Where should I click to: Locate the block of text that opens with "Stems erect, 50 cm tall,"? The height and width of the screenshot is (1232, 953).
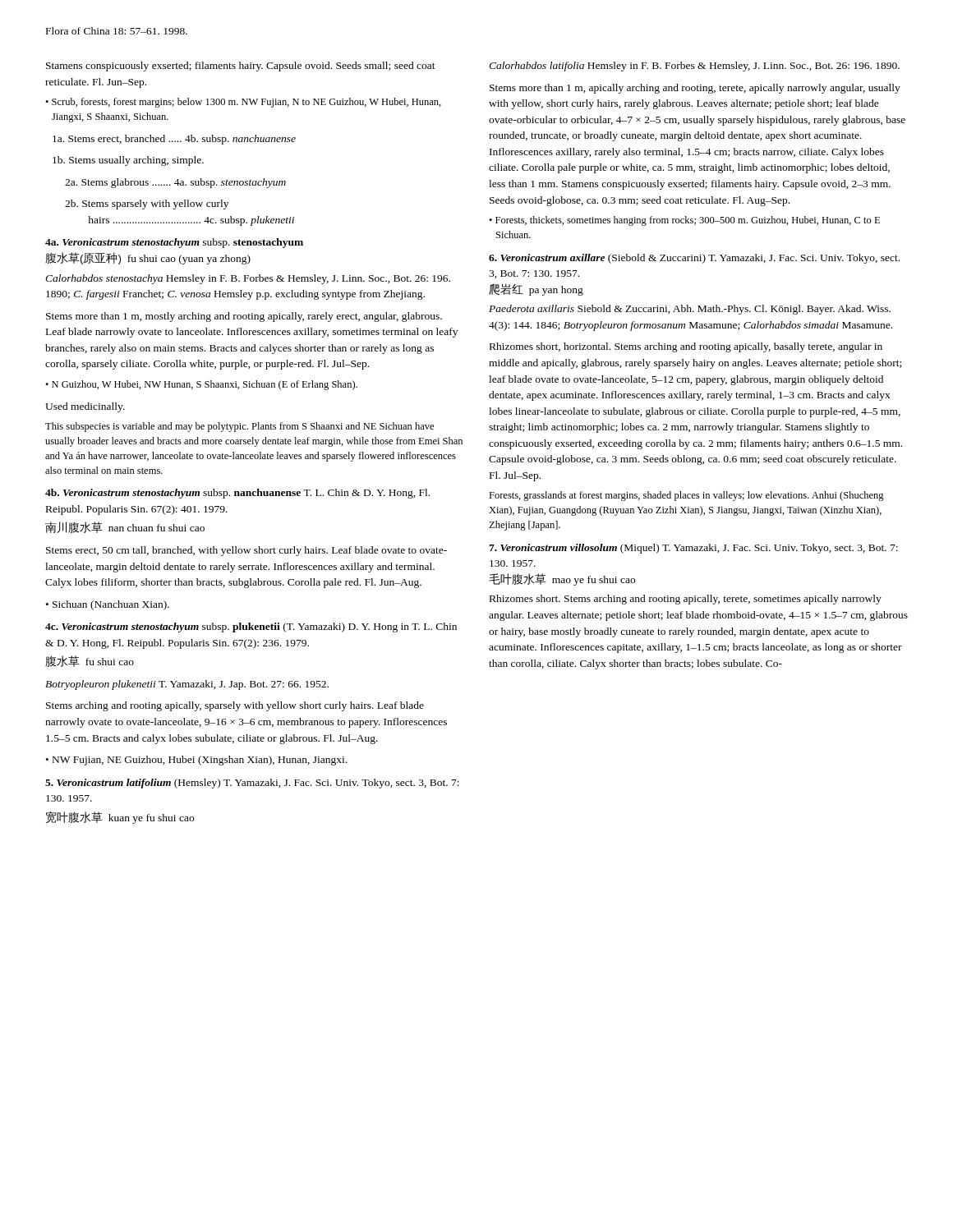255,577
